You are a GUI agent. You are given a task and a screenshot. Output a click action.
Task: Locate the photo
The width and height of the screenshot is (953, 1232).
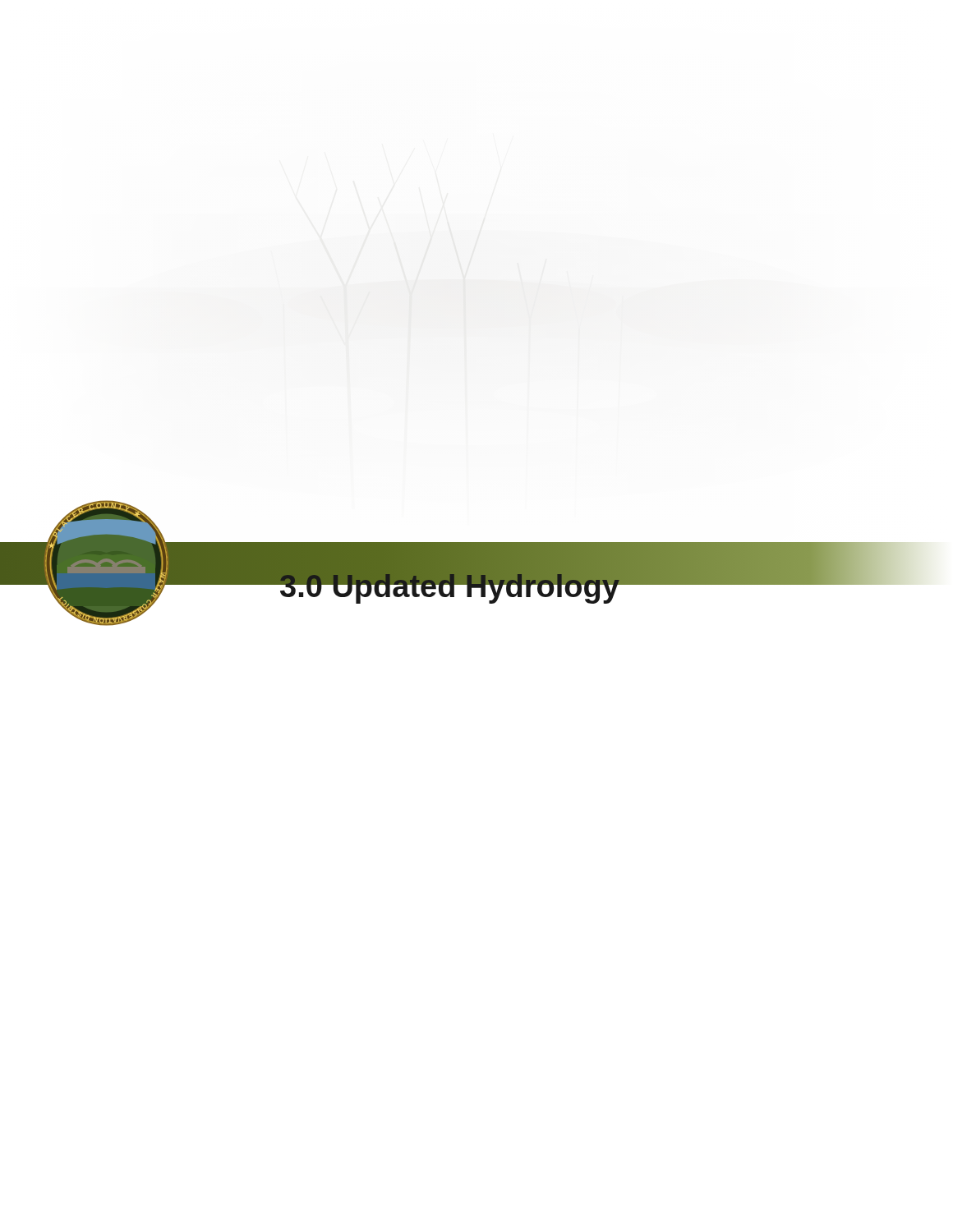tap(476, 296)
